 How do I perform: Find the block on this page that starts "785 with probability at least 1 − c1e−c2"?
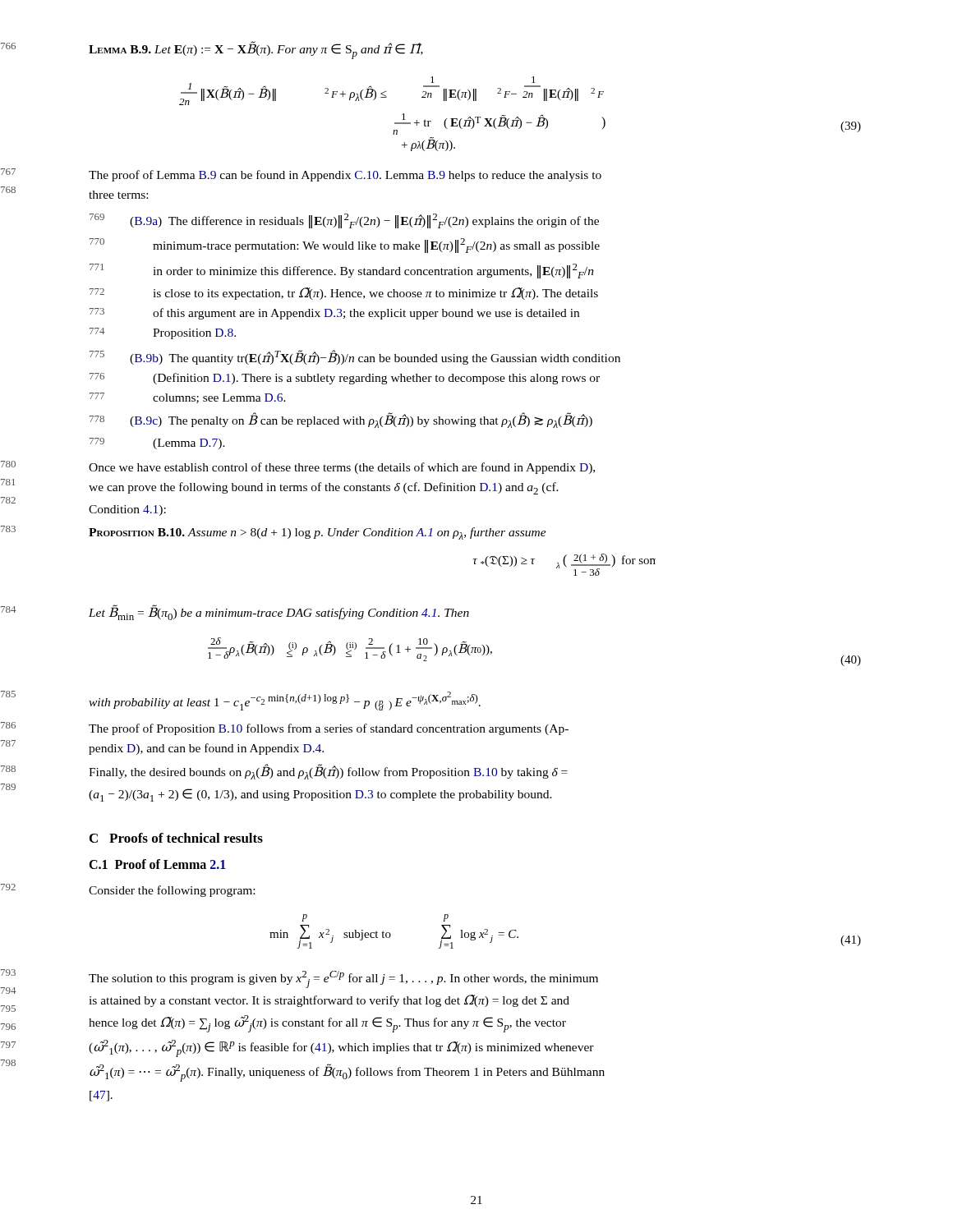point(475,701)
